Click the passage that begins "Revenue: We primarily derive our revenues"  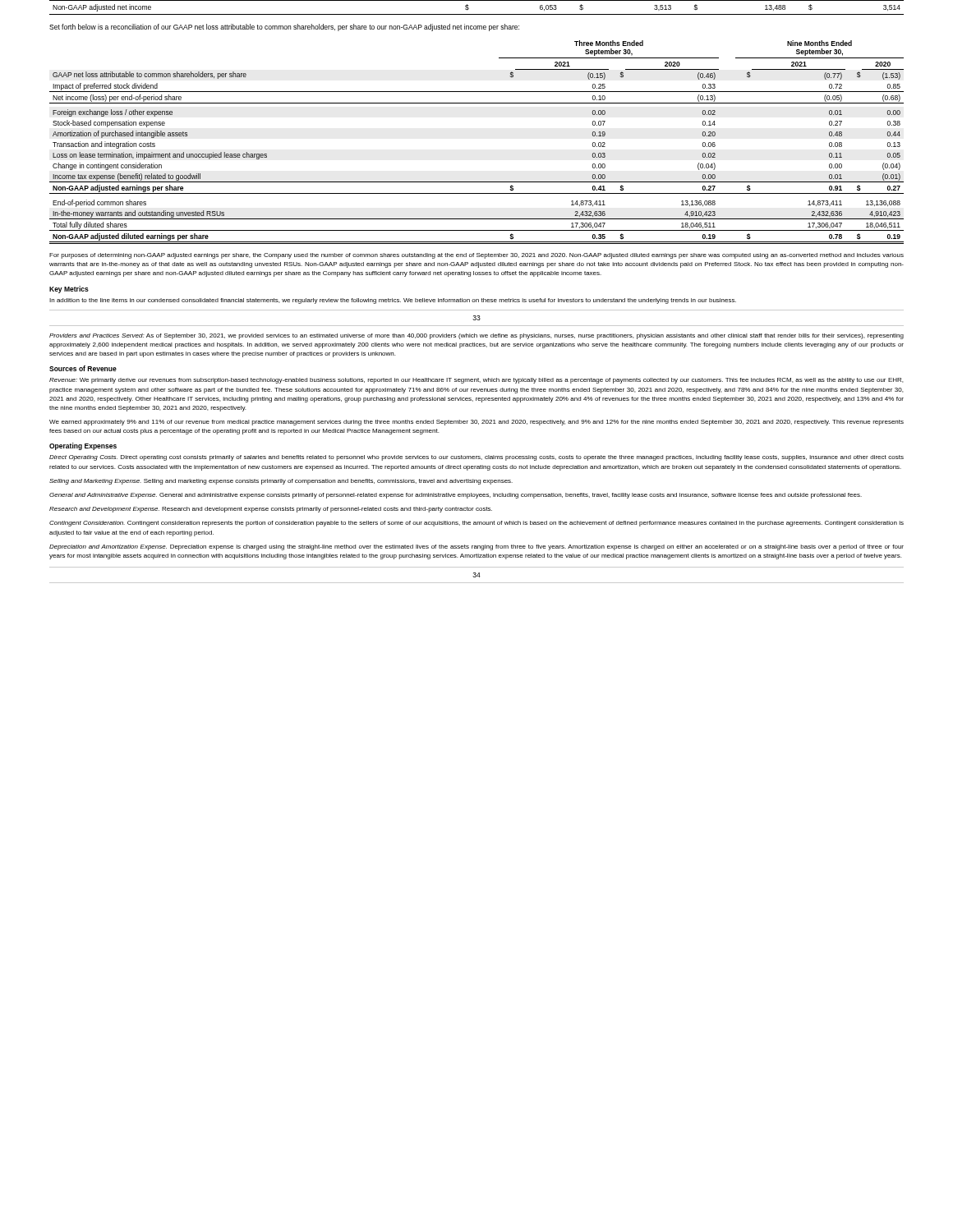click(x=476, y=394)
